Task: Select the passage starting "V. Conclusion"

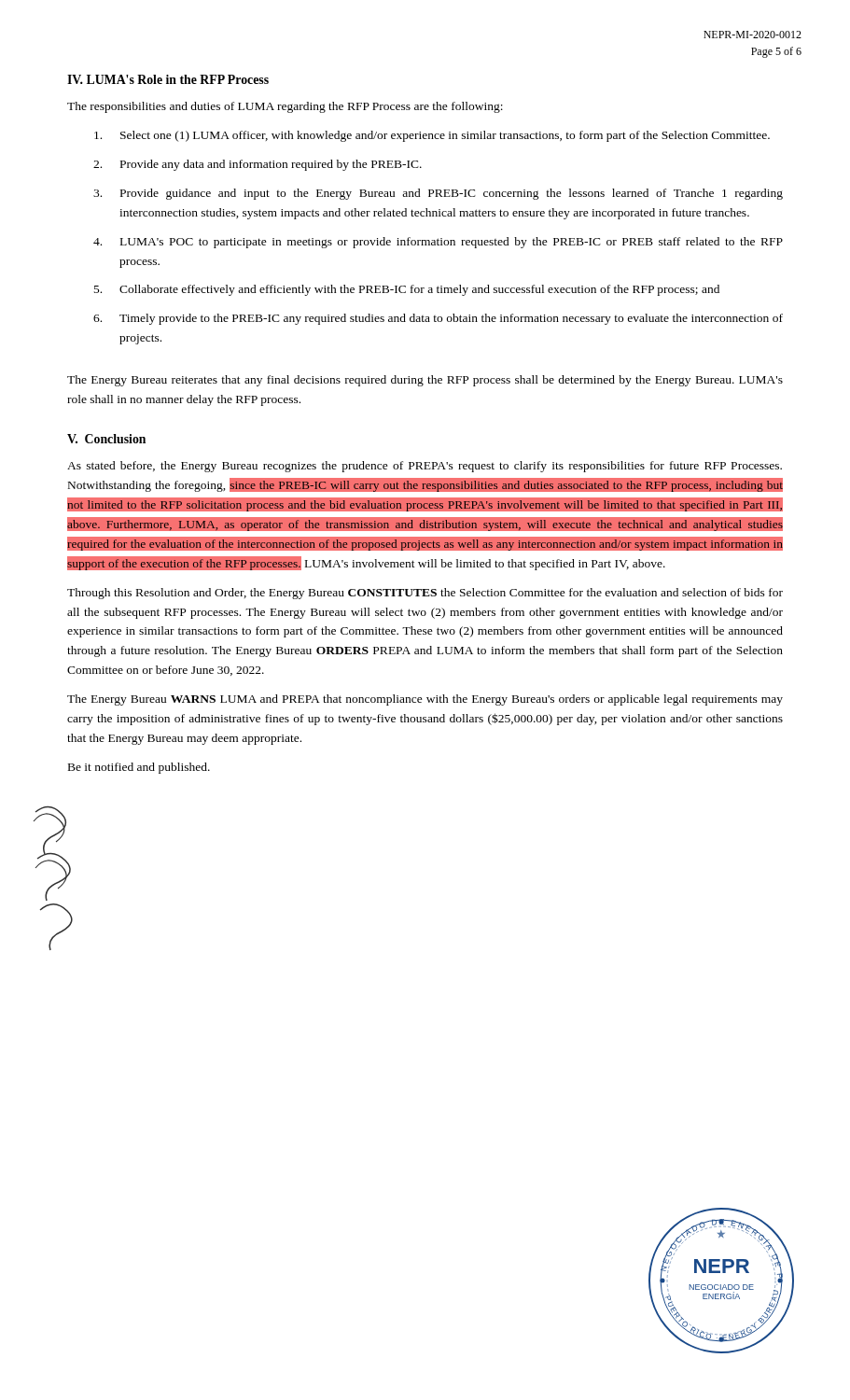Action: [x=107, y=439]
